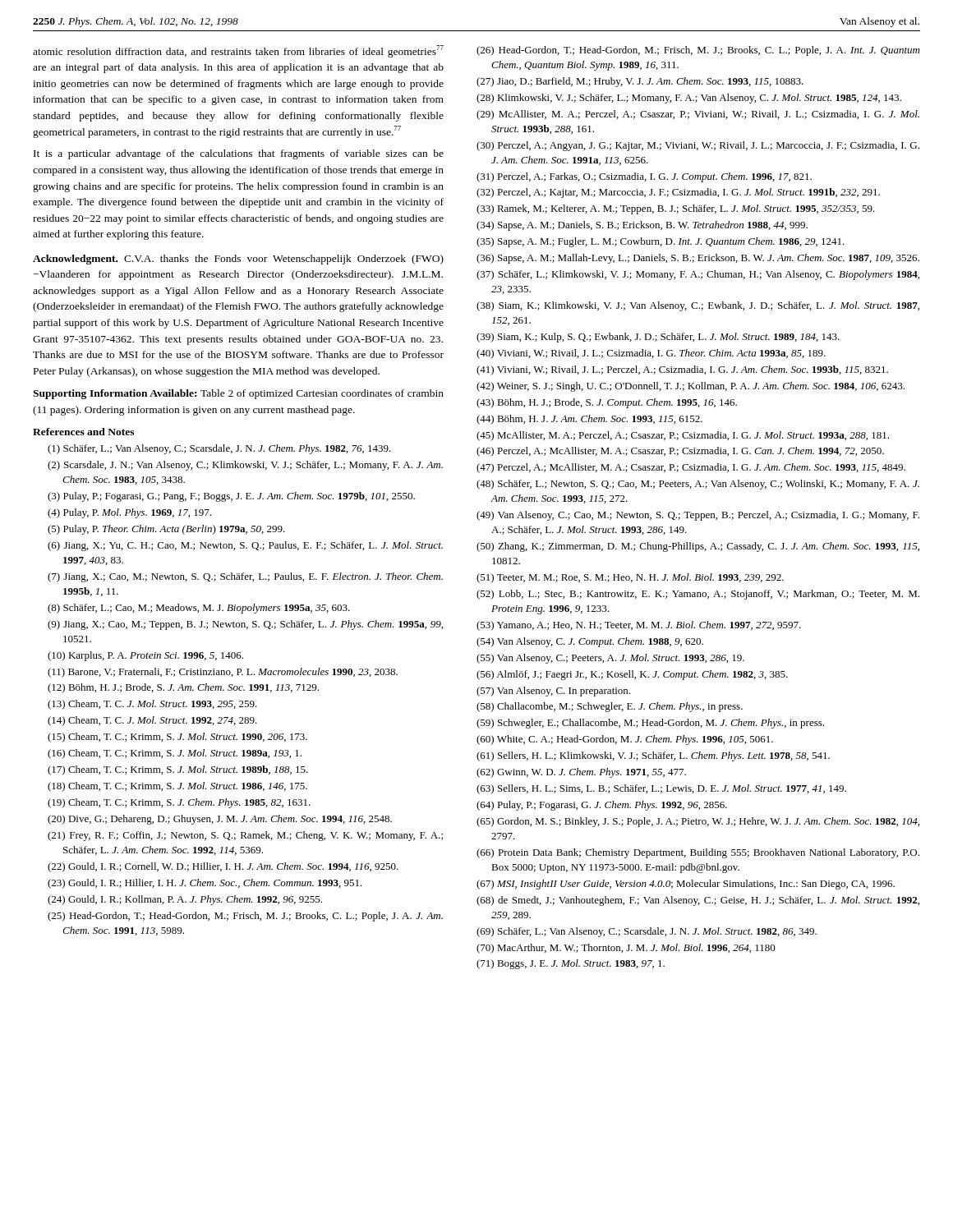The width and height of the screenshot is (953, 1232).
Task: Locate the text starting "(8) Schäfer, L.;"
Action: coord(246,608)
